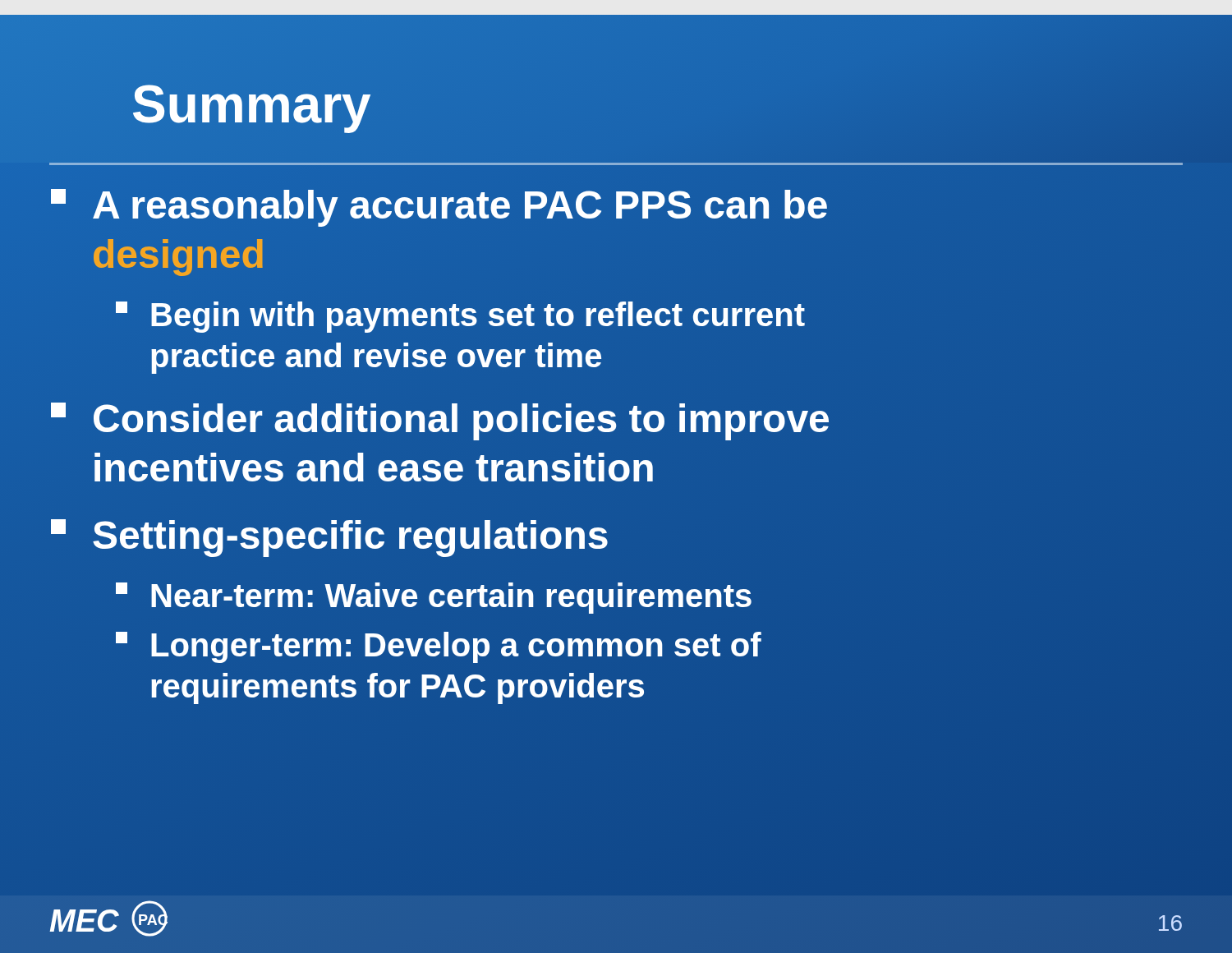Locate the list item containing "Begin with payments set"
1232x953 pixels.
pyautogui.click(x=649, y=335)
